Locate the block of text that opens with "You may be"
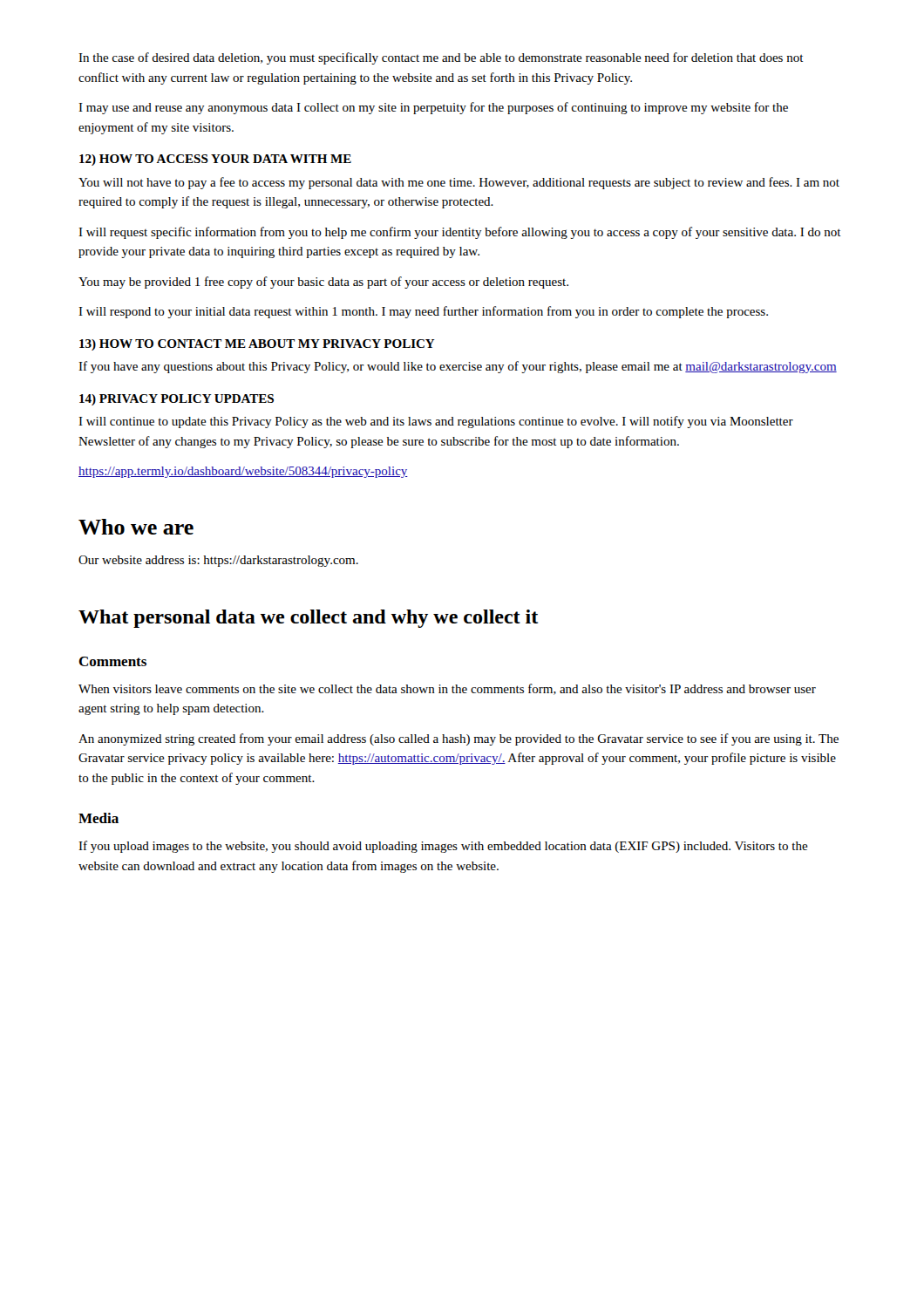 (x=324, y=281)
